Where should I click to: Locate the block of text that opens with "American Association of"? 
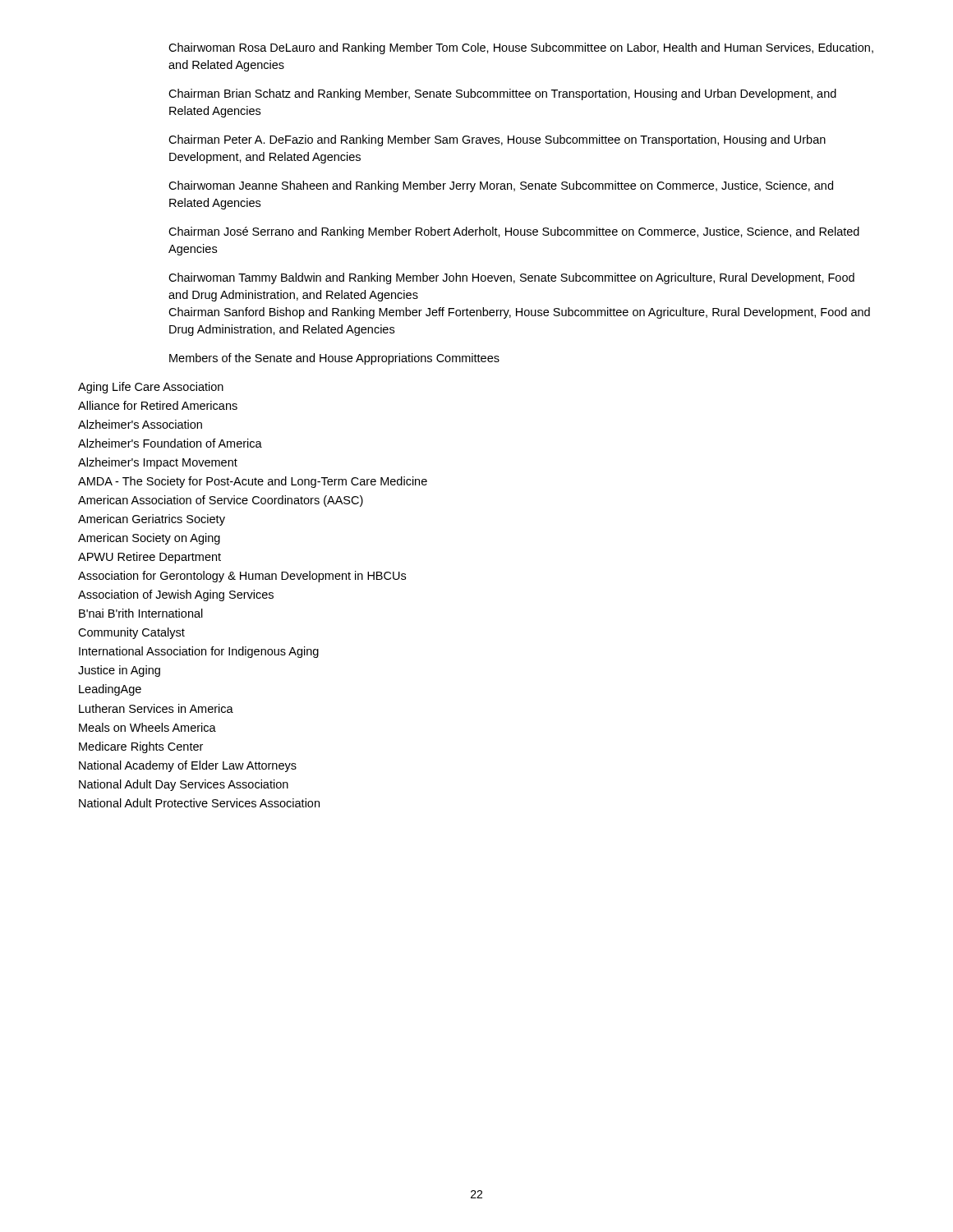(221, 500)
